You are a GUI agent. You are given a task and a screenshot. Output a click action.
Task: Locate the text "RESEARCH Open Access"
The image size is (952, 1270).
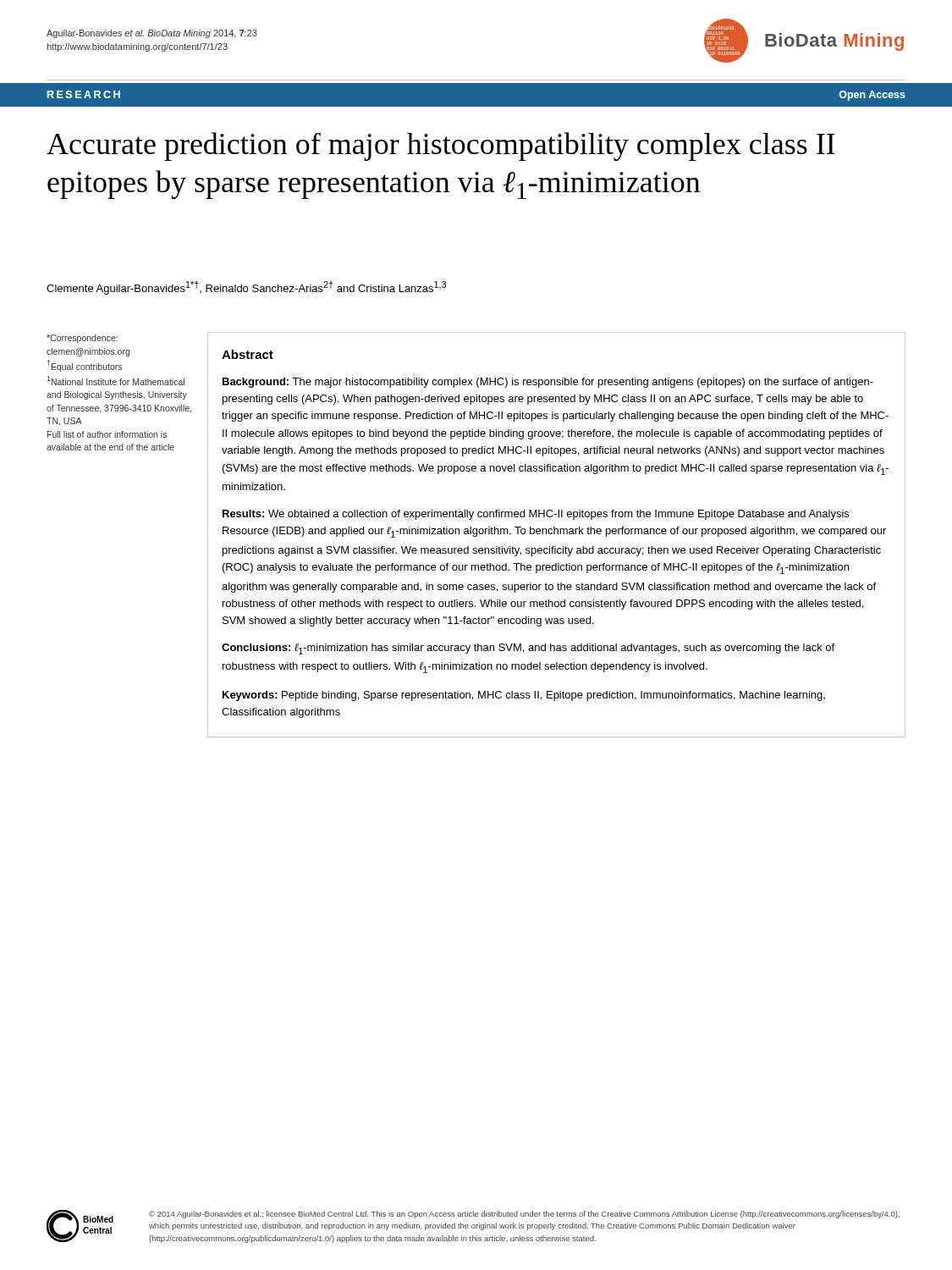[x=476, y=95]
